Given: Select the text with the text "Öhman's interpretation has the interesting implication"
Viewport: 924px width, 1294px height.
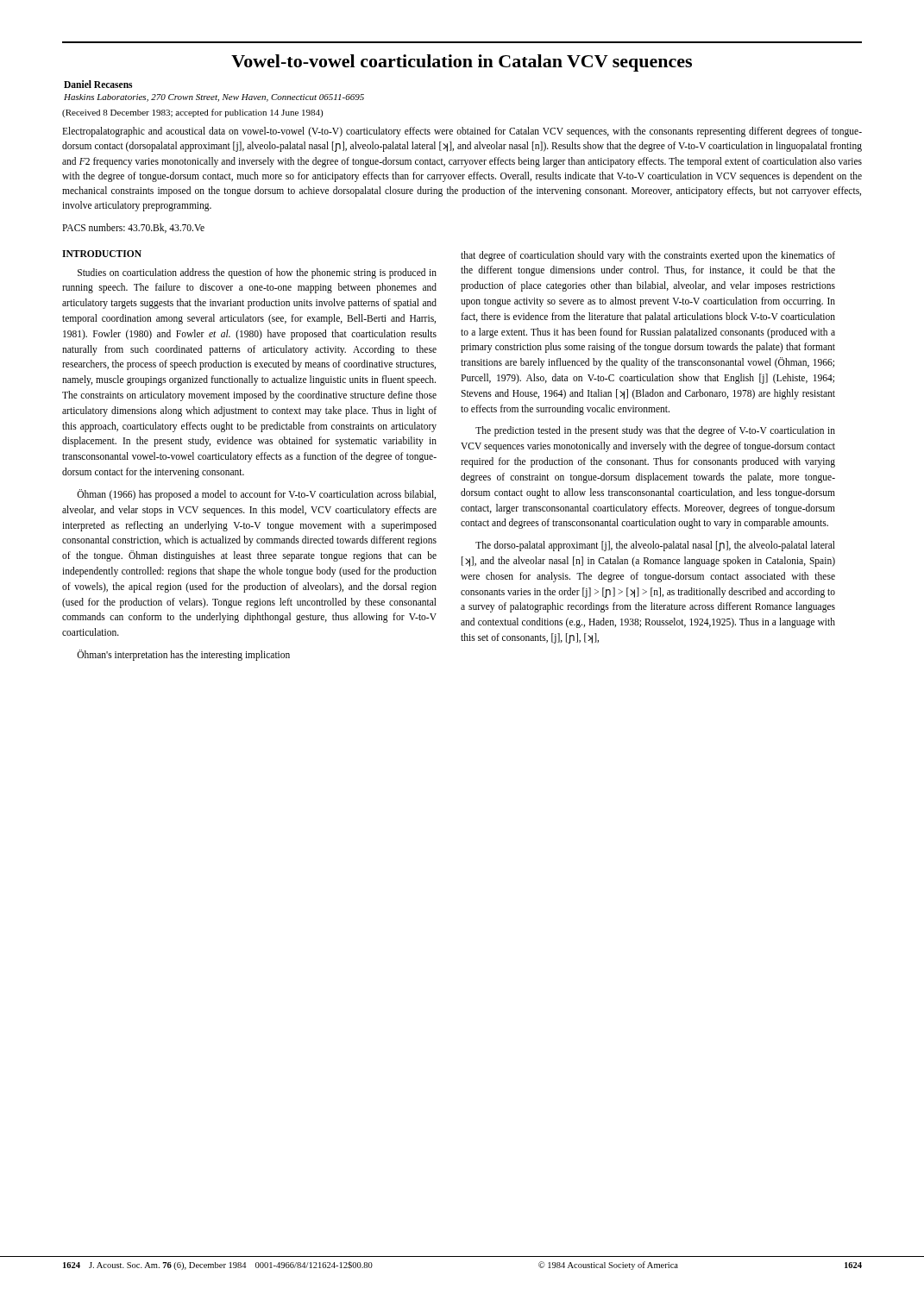Looking at the screenshot, I should point(184,655).
